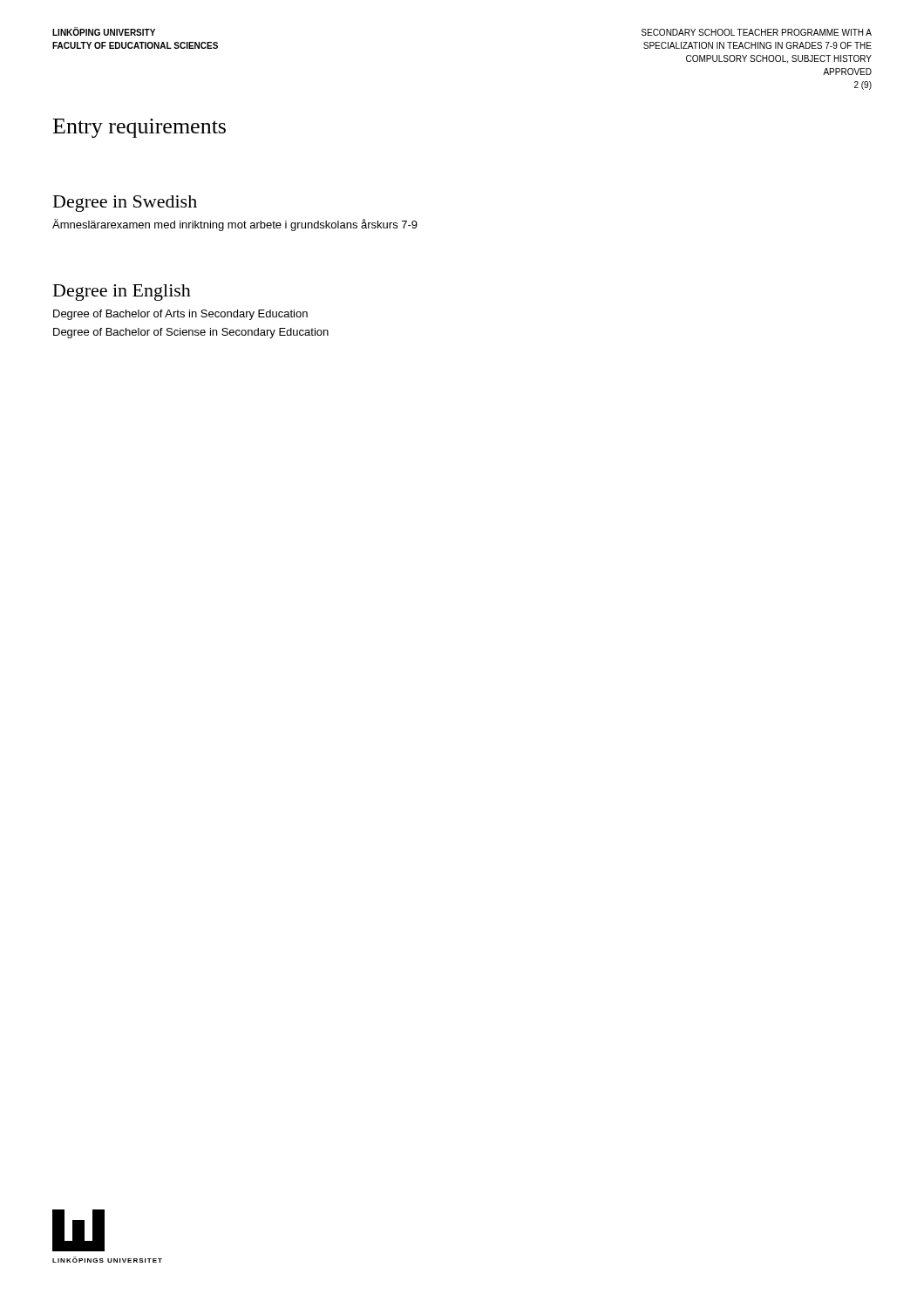Find the region starting "Entry requirements"
Screen dimensions: 1308x924
(139, 126)
